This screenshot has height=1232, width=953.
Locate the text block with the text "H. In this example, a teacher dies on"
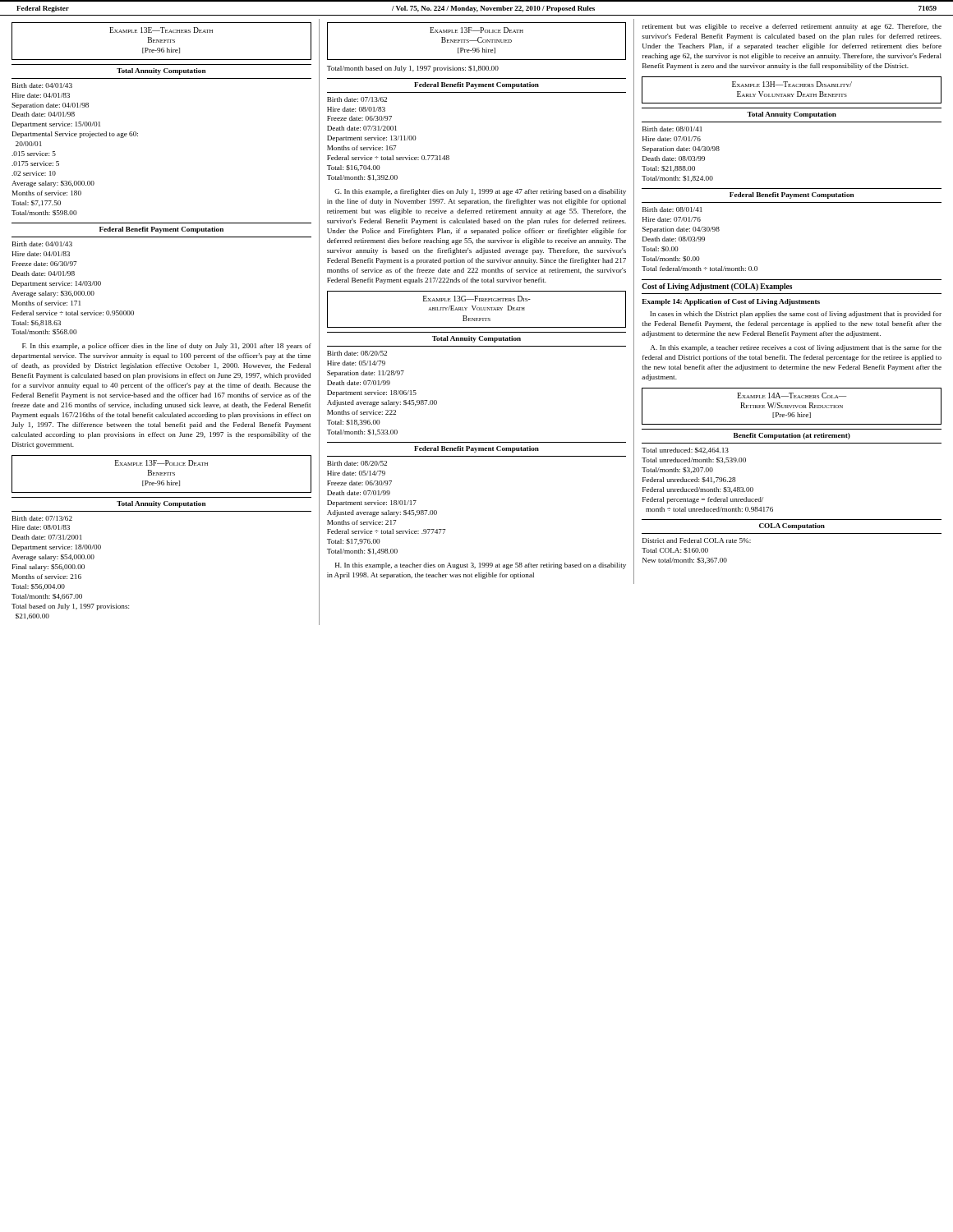476,570
